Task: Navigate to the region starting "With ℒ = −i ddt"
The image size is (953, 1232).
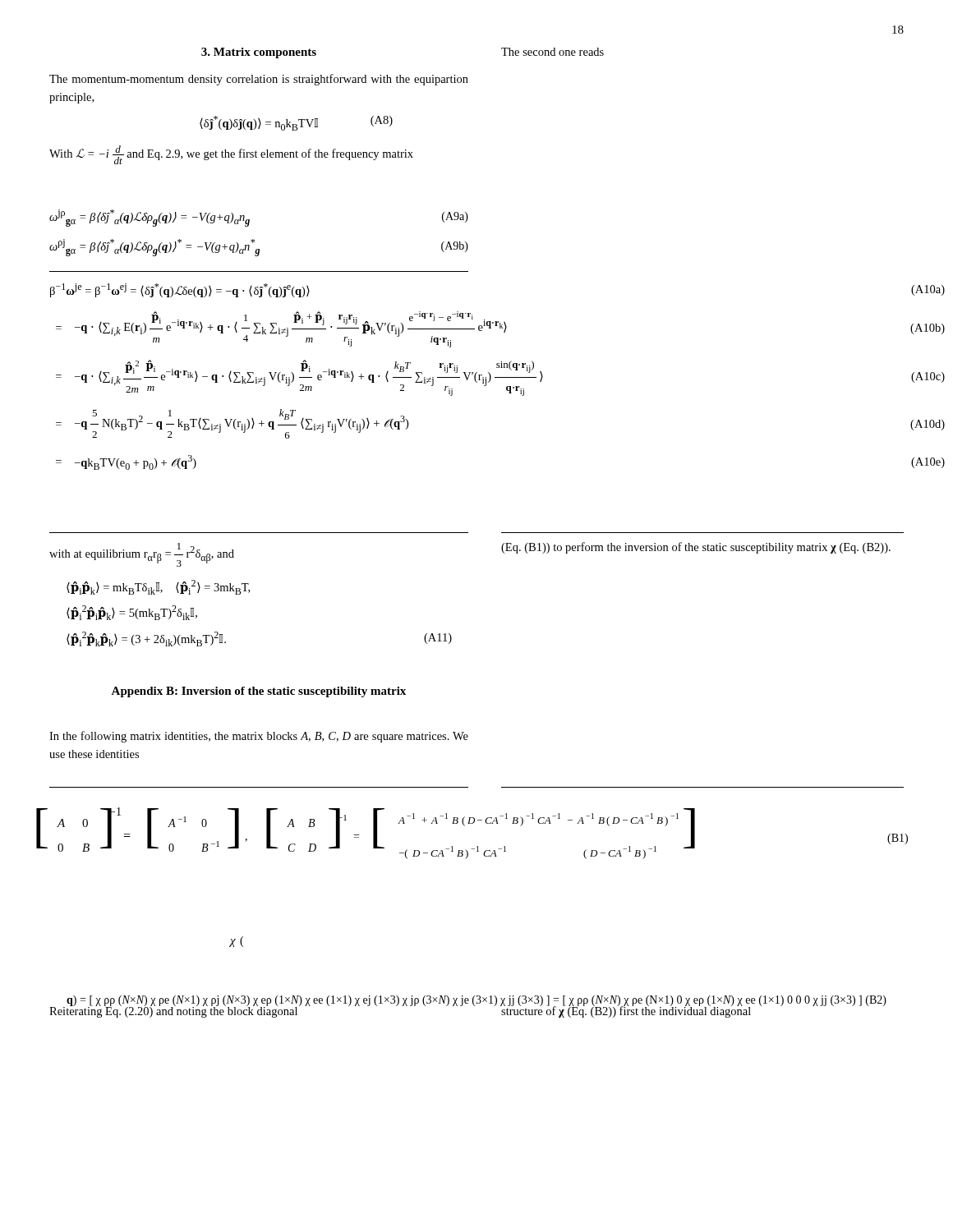Action: [231, 155]
